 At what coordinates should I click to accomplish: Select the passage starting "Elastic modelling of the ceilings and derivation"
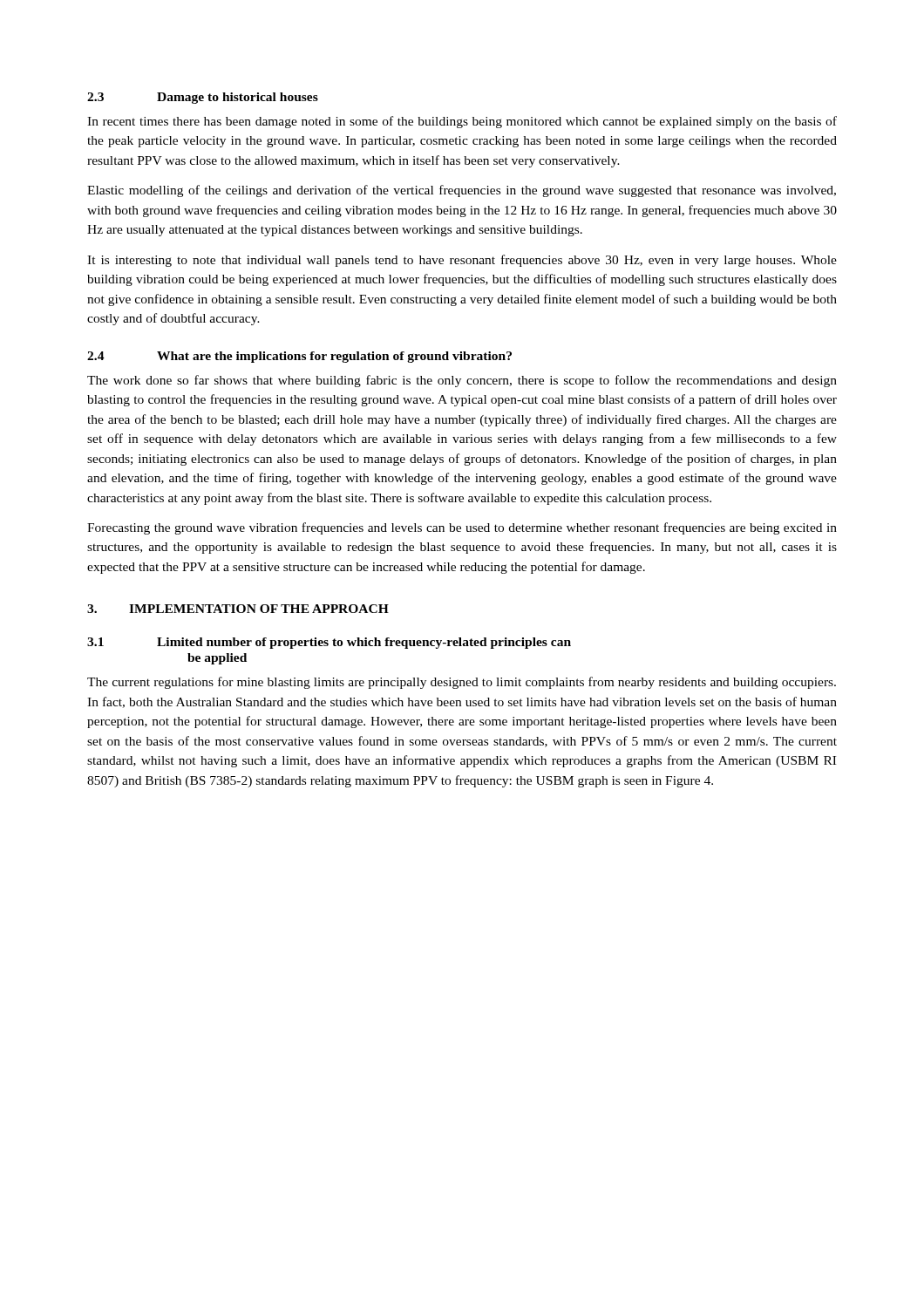462,210
